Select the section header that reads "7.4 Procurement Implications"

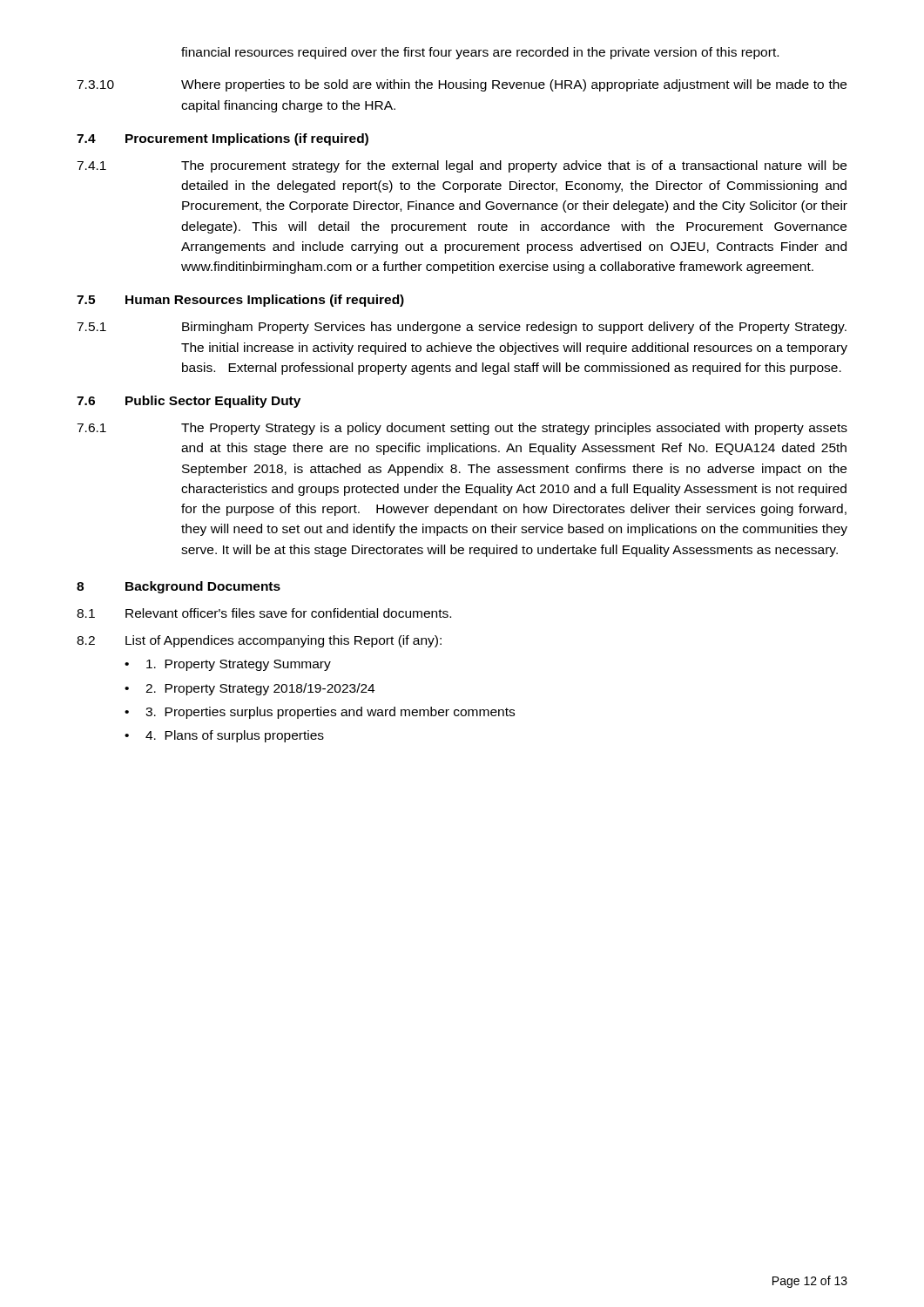[x=223, y=138]
